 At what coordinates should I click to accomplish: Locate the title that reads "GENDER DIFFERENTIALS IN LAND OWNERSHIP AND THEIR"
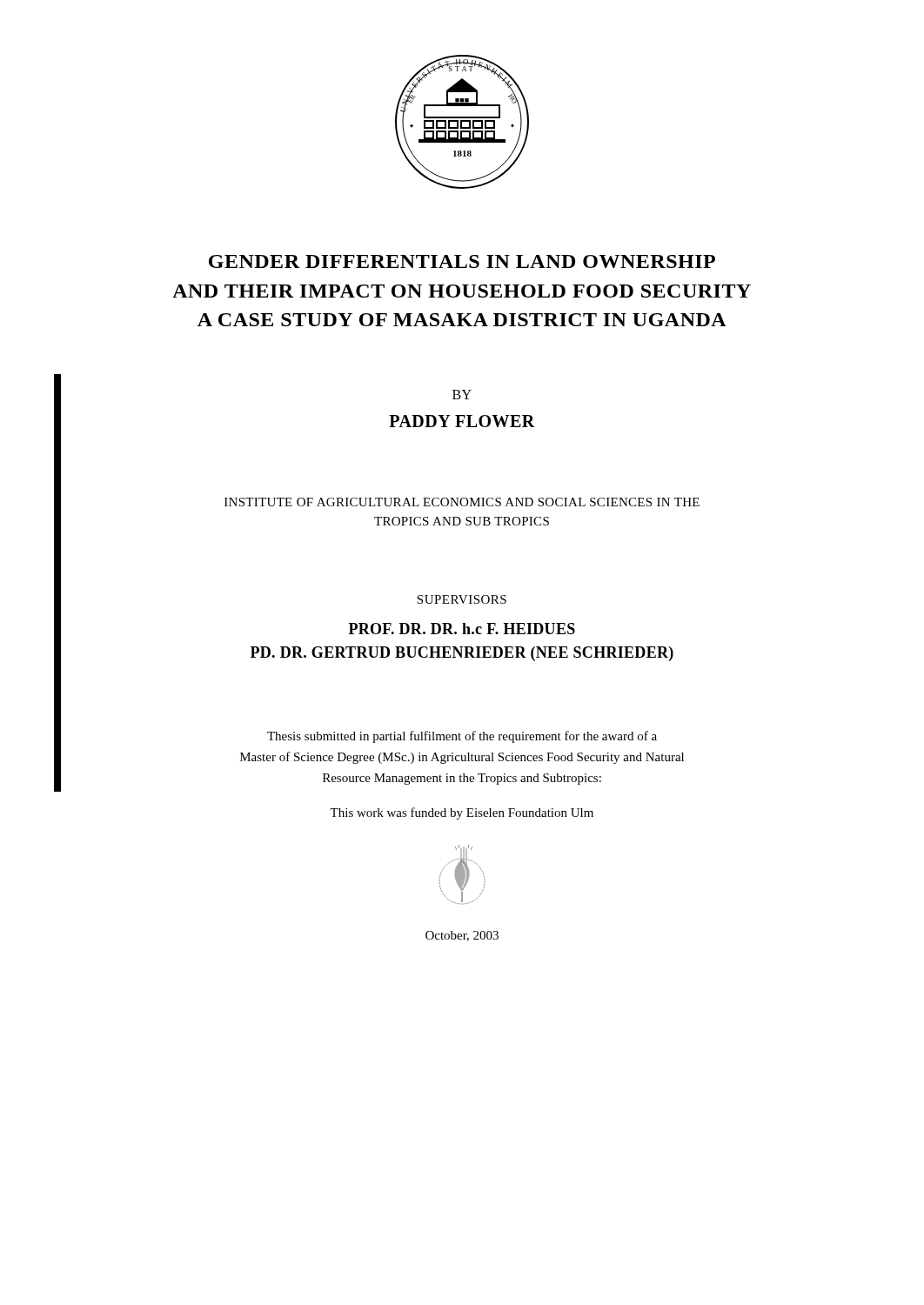[x=462, y=290]
